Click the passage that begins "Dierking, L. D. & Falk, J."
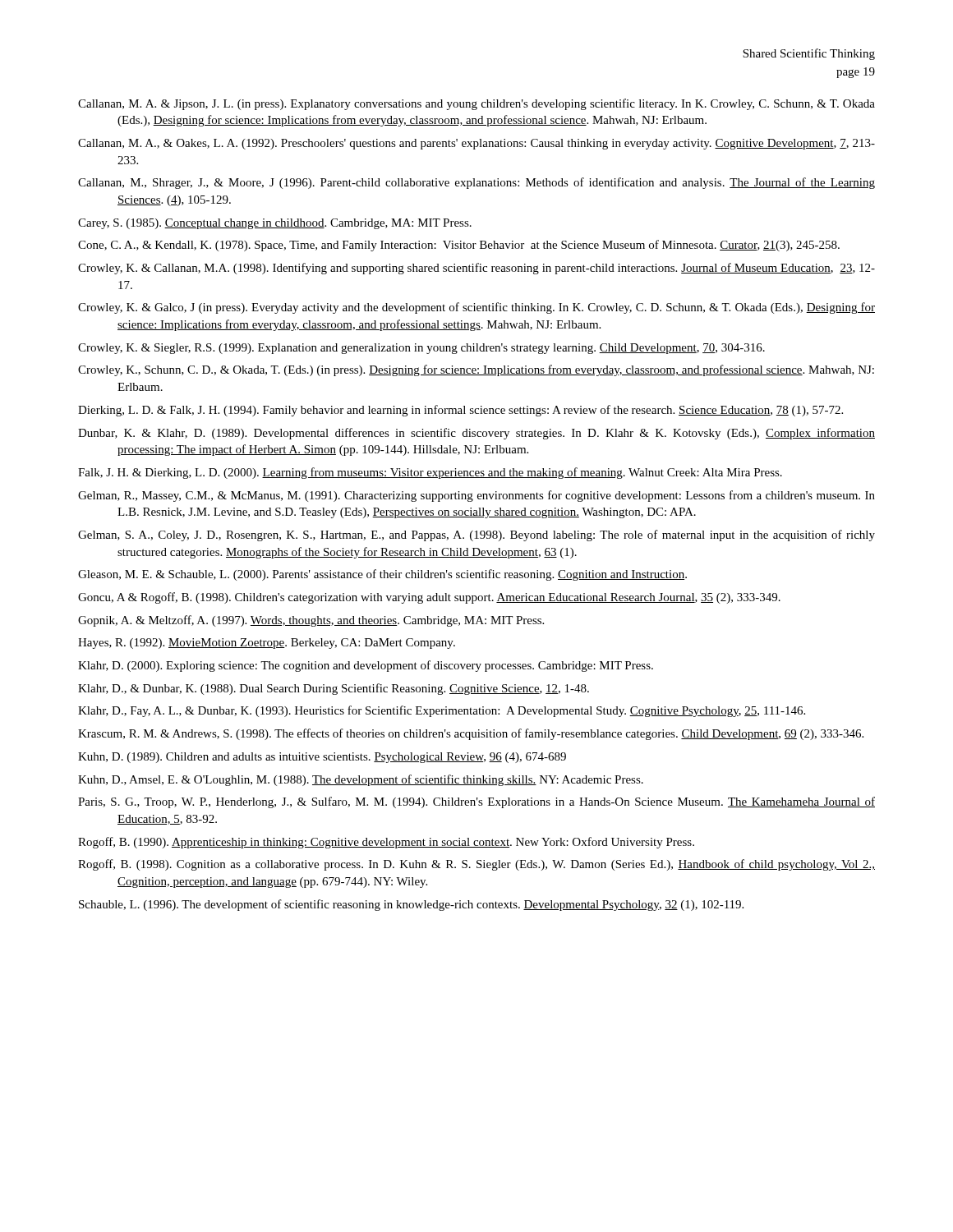Image resolution: width=953 pixels, height=1232 pixels. [461, 410]
